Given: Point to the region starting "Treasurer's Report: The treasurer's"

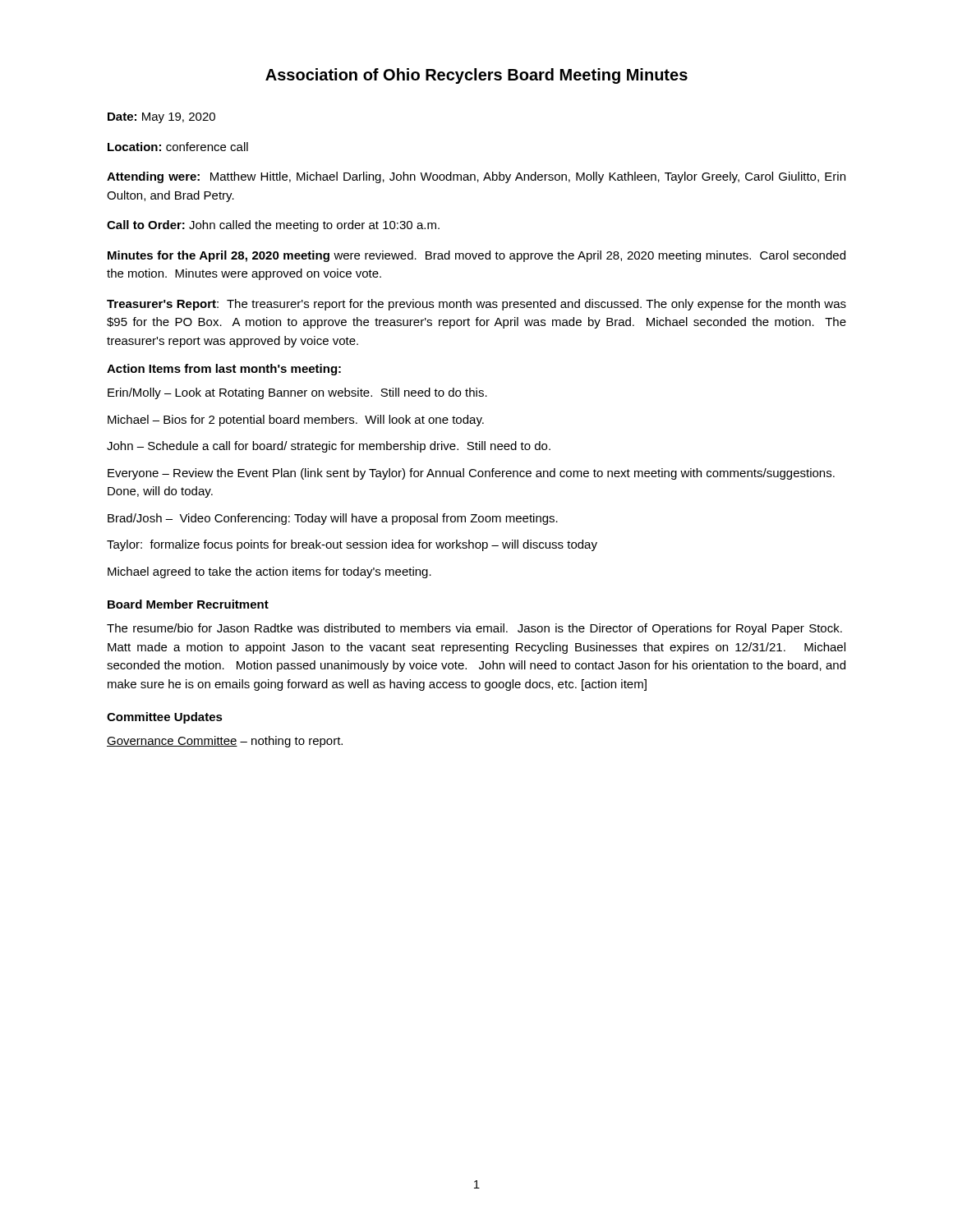Looking at the screenshot, I should point(476,322).
